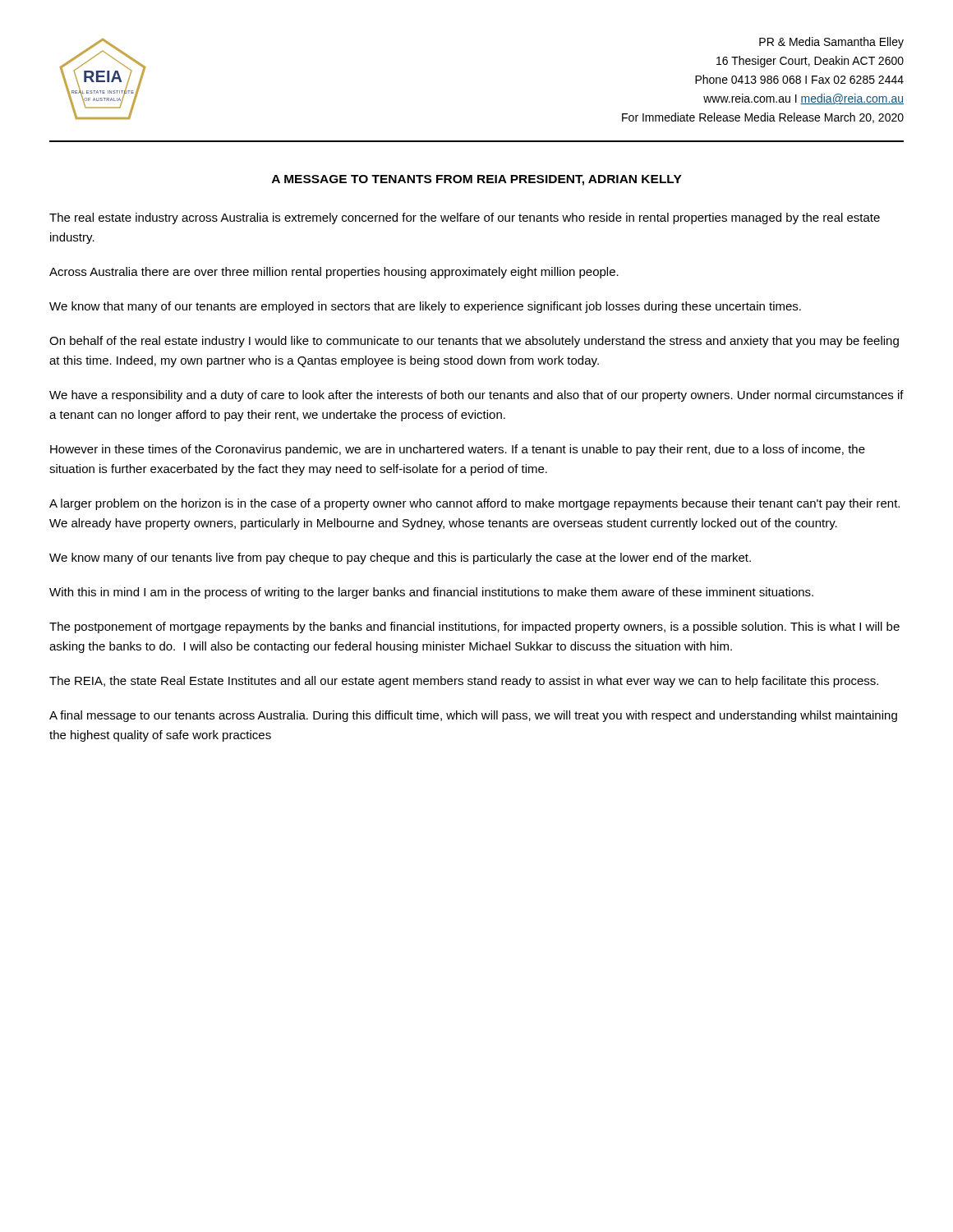Select a logo
Viewport: 953px width, 1232px height.
pos(103,81)
